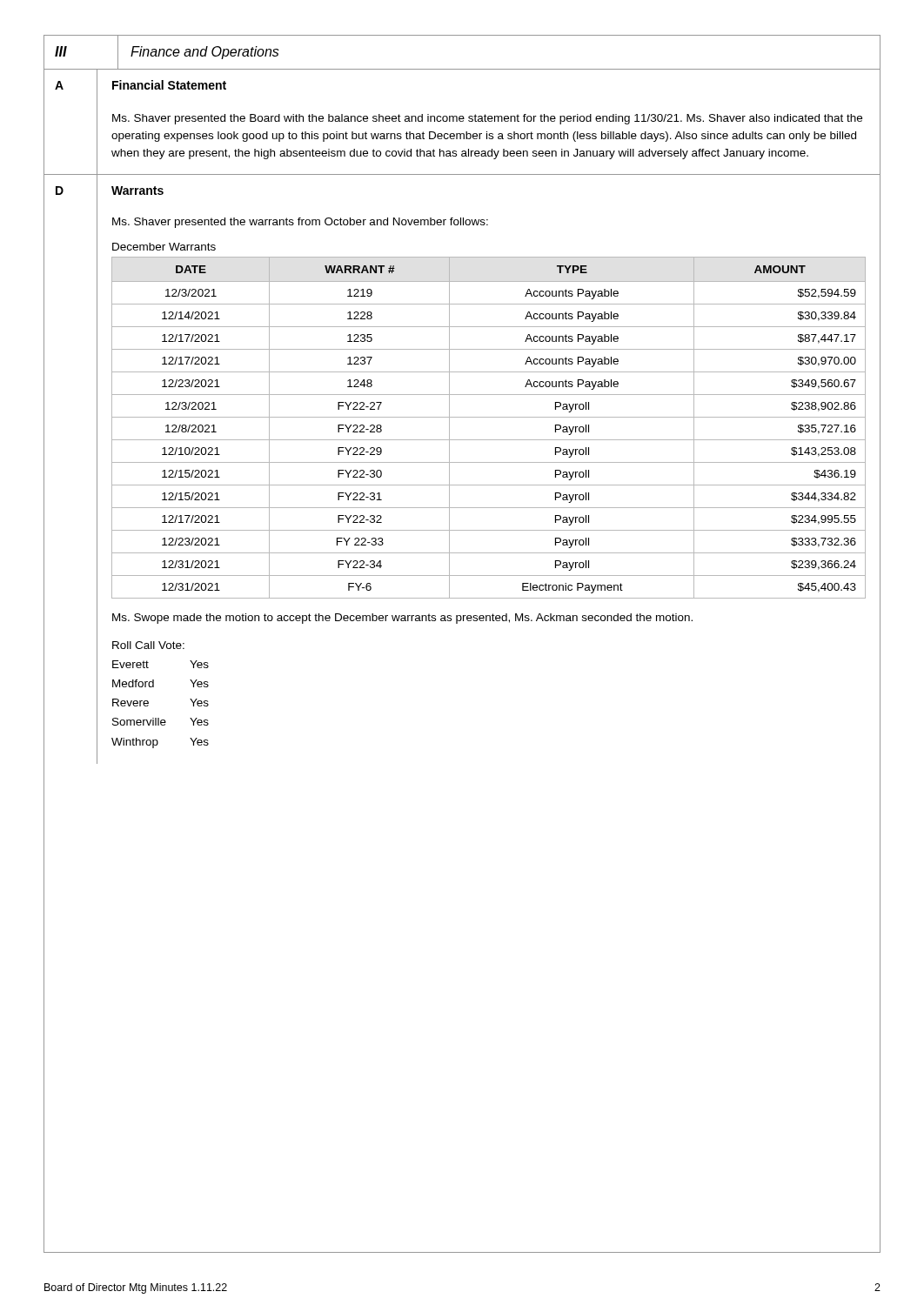Locate the text block that says "Ms. Swope made the motion"
Image resolution: width=924 pixels, height=1305 pixels.
pos(489,618)
